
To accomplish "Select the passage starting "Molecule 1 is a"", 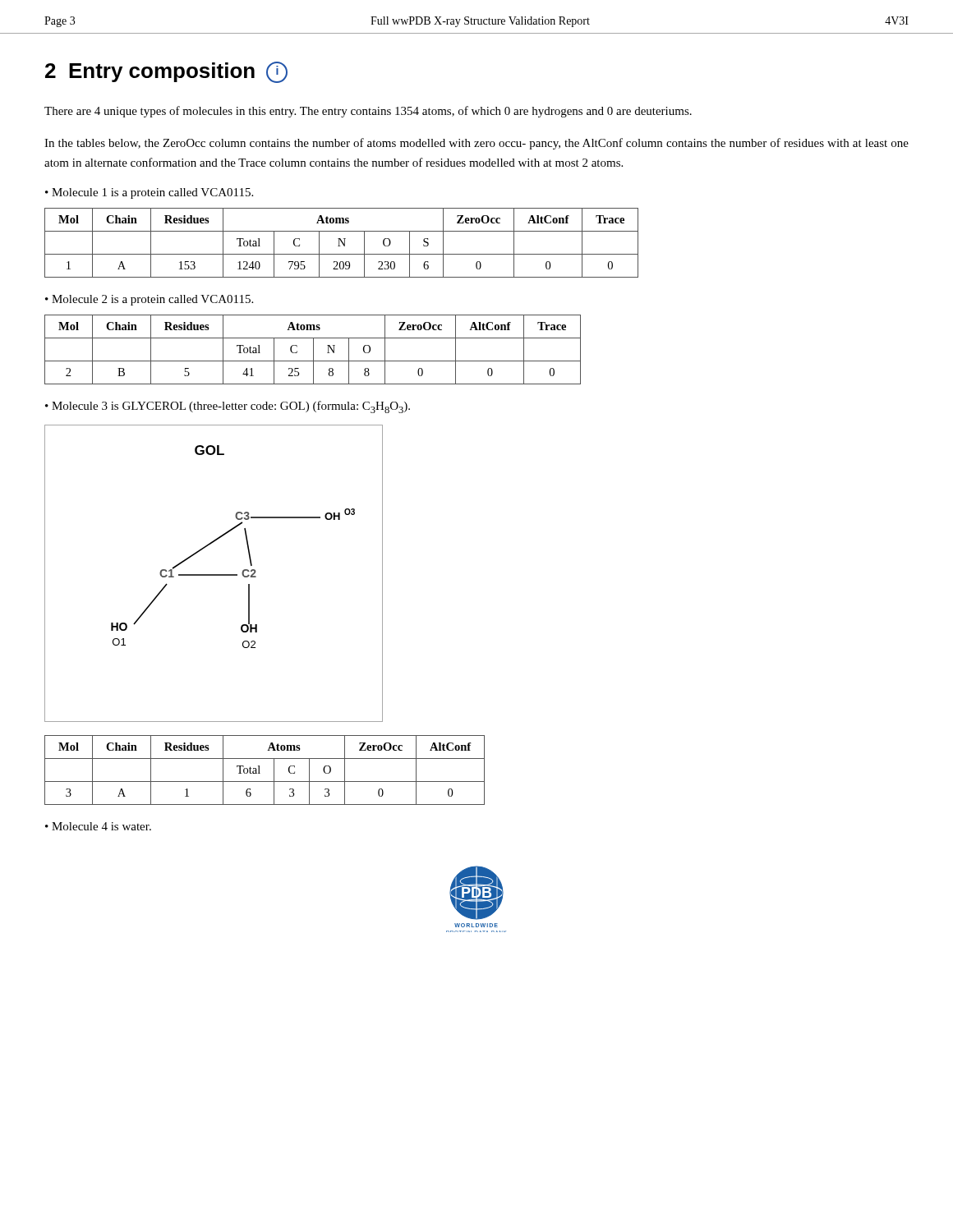I will coord(153,192).
